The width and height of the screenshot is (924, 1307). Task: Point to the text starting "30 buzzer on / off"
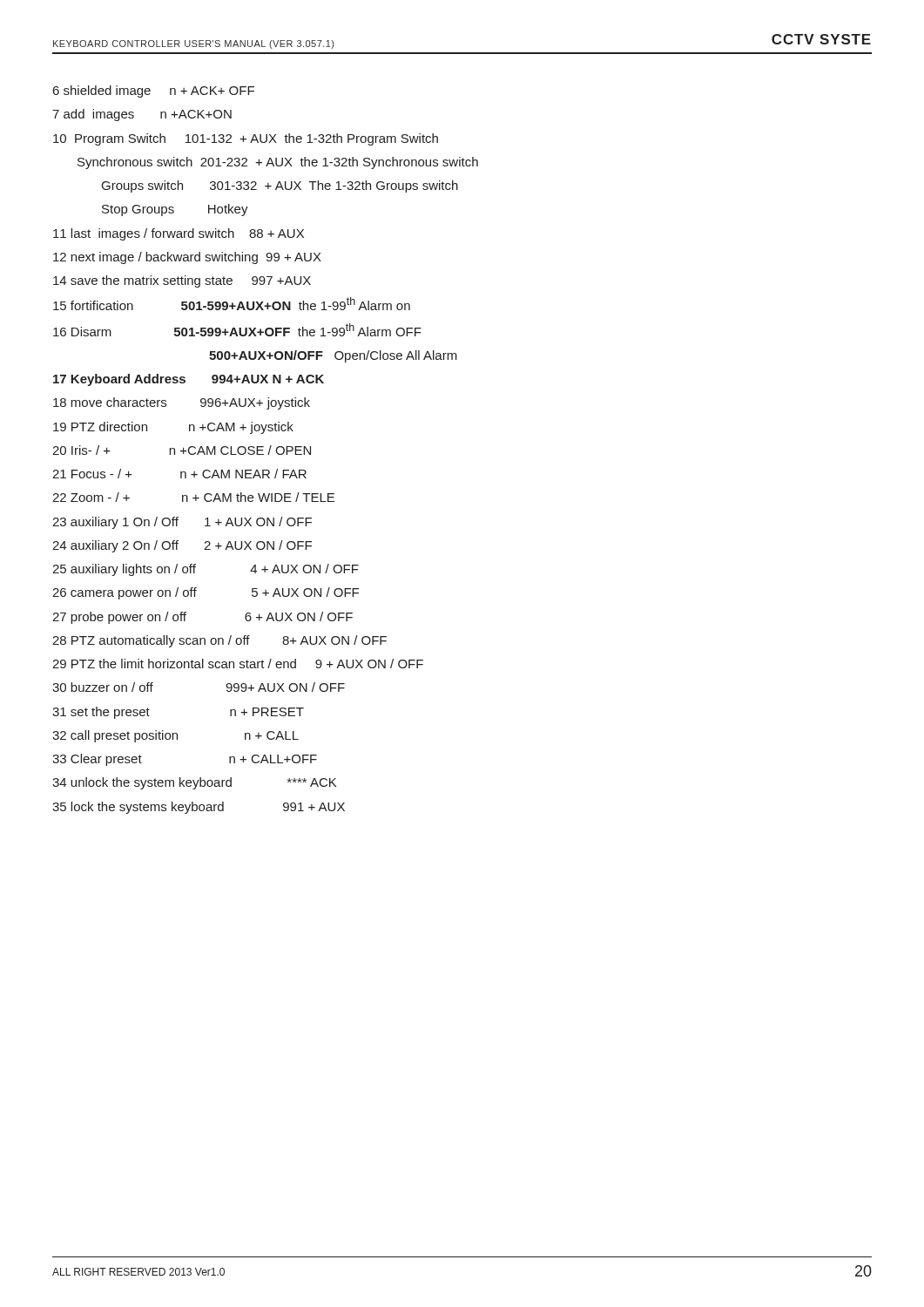pyautogui.click(x=101, y=688)
